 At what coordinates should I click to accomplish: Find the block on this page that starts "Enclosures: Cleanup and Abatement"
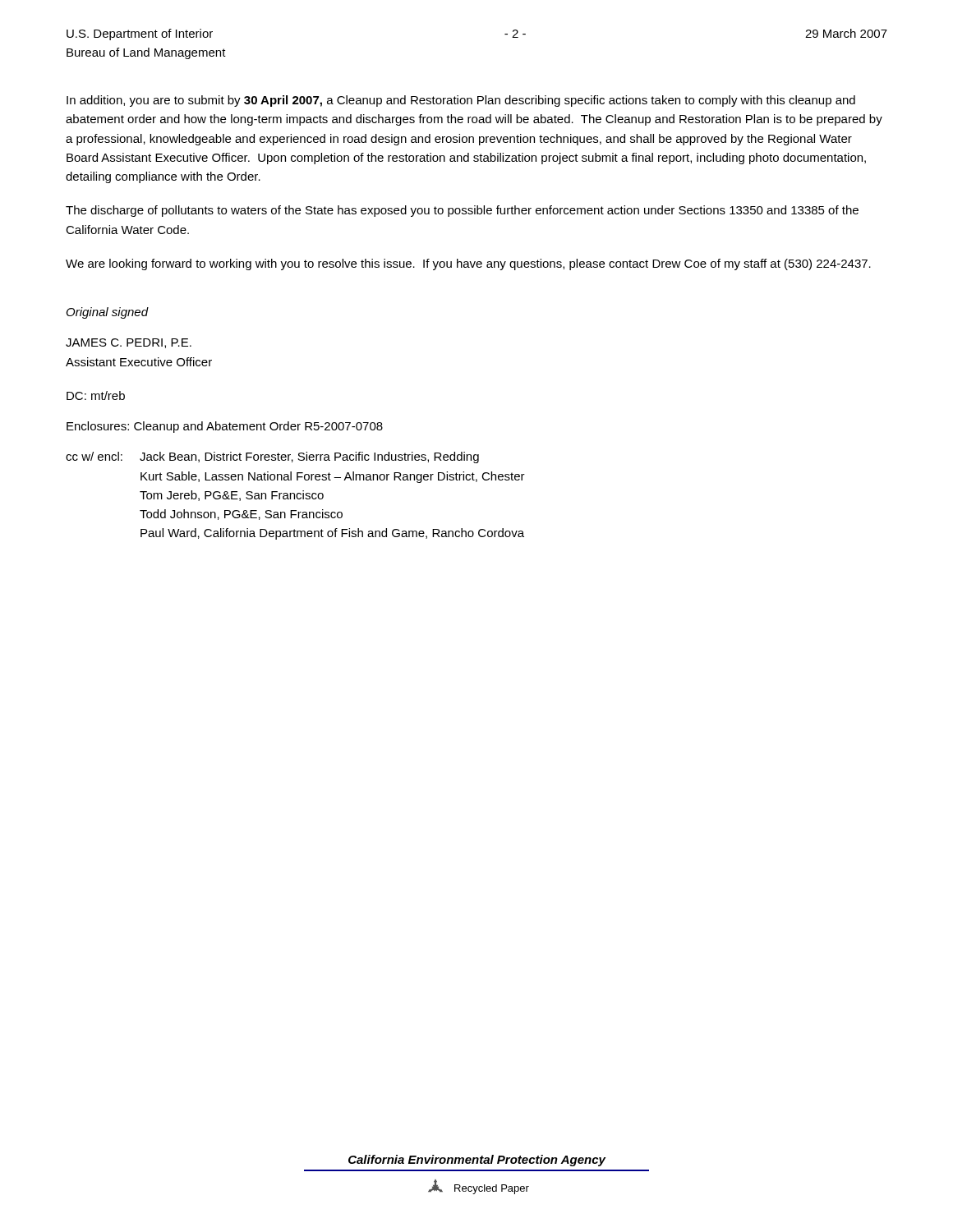coord(224,426)
